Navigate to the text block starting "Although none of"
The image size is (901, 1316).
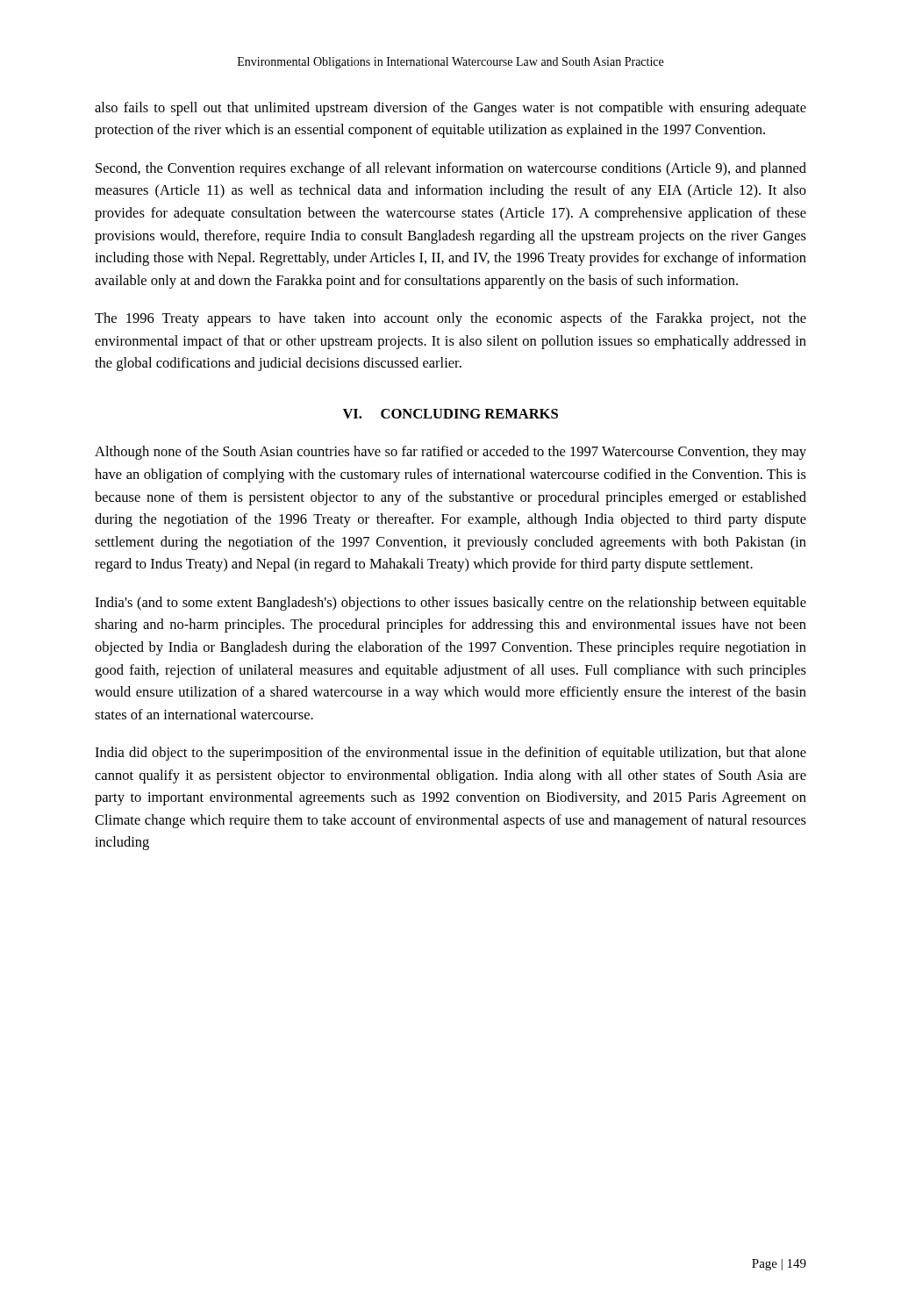click(450, 508)
